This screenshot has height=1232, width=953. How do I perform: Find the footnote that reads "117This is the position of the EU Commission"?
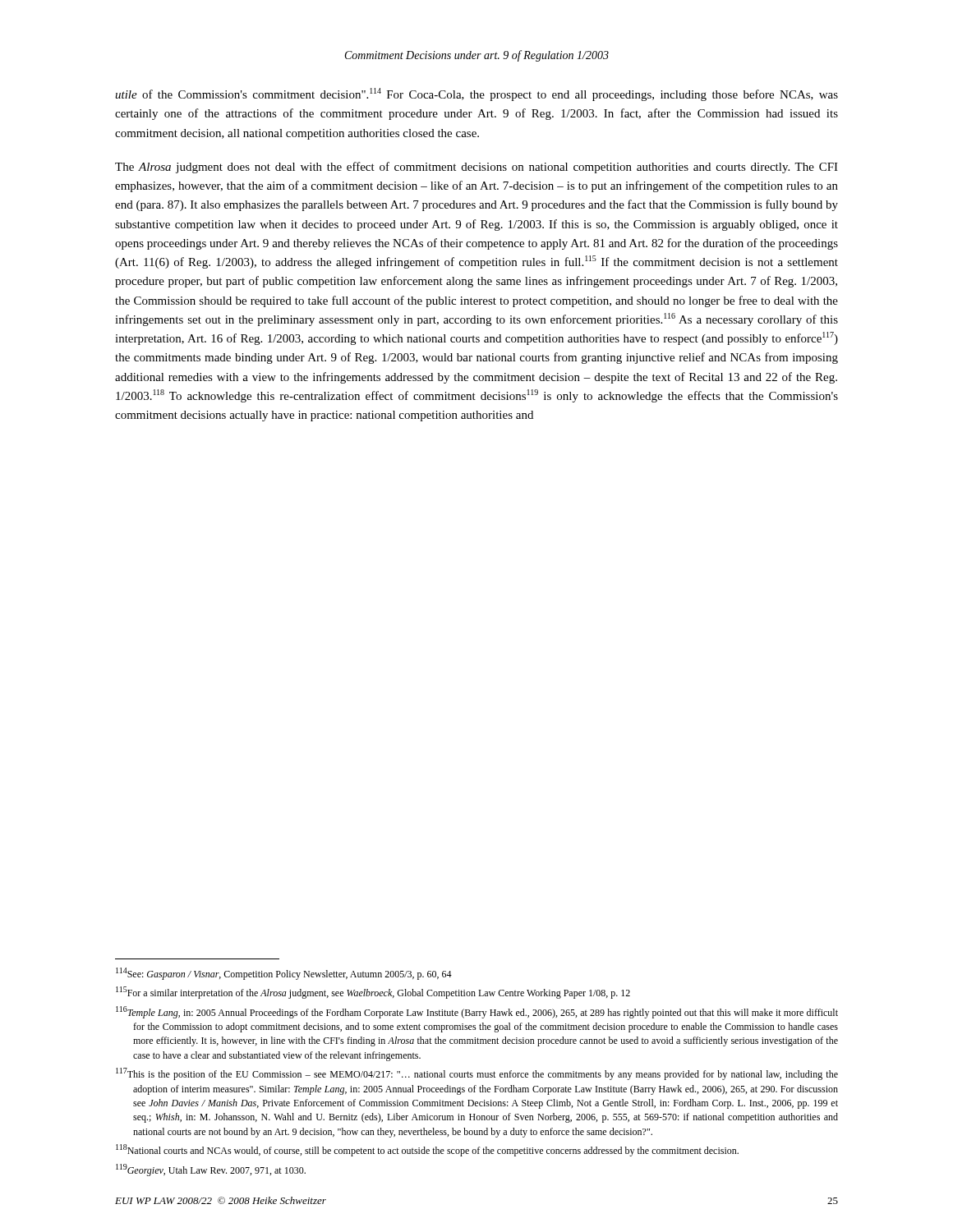[476, 1103]
